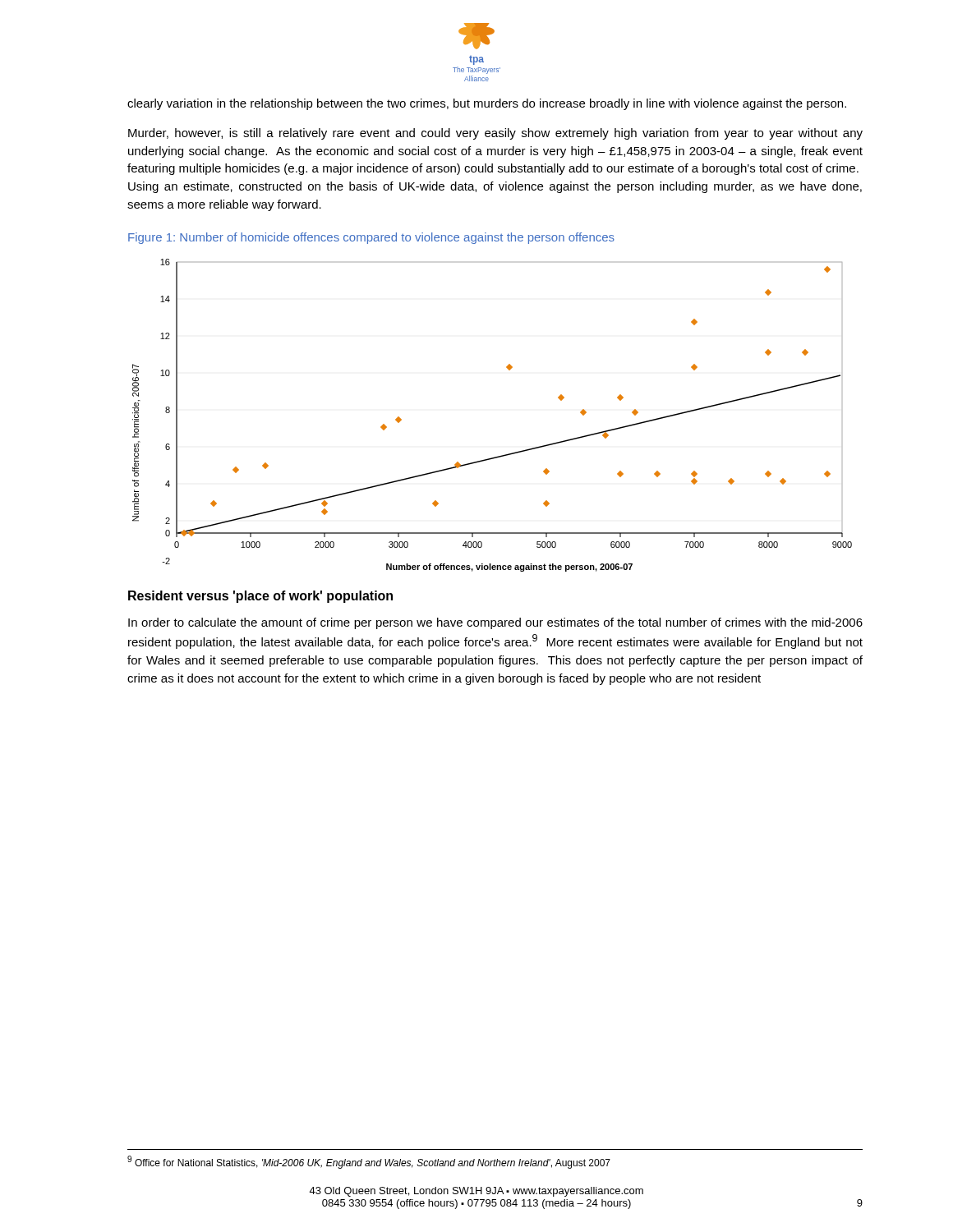The image size is (953, 1232).
Task: Where is the passage that starts "Murder, however, is still"?
Action: pos(495,168)
